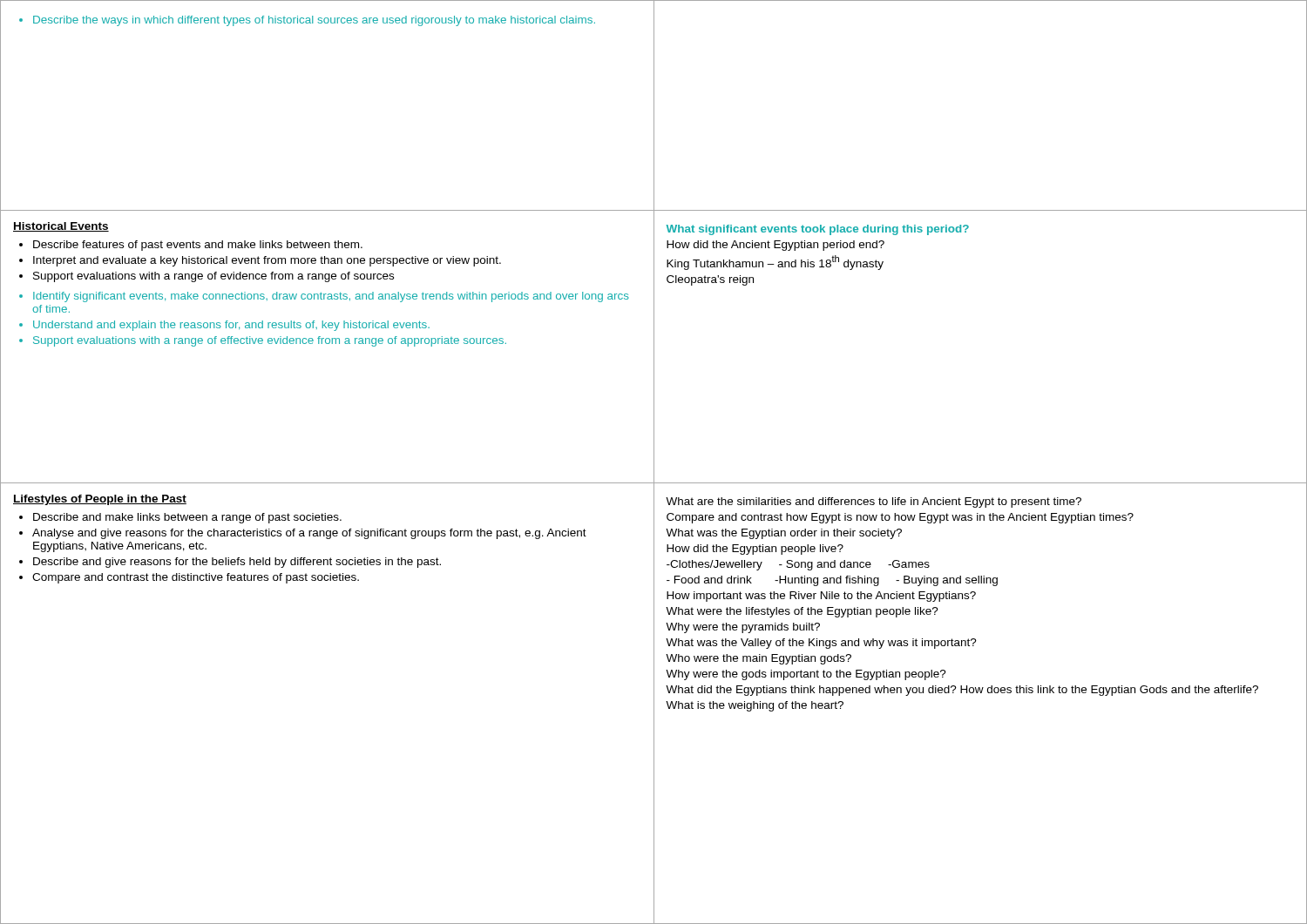Screen dimensions: 924x1307
Task: Where is the passage that starts "Describe and make links between a"?
Action: pos(187,517)
